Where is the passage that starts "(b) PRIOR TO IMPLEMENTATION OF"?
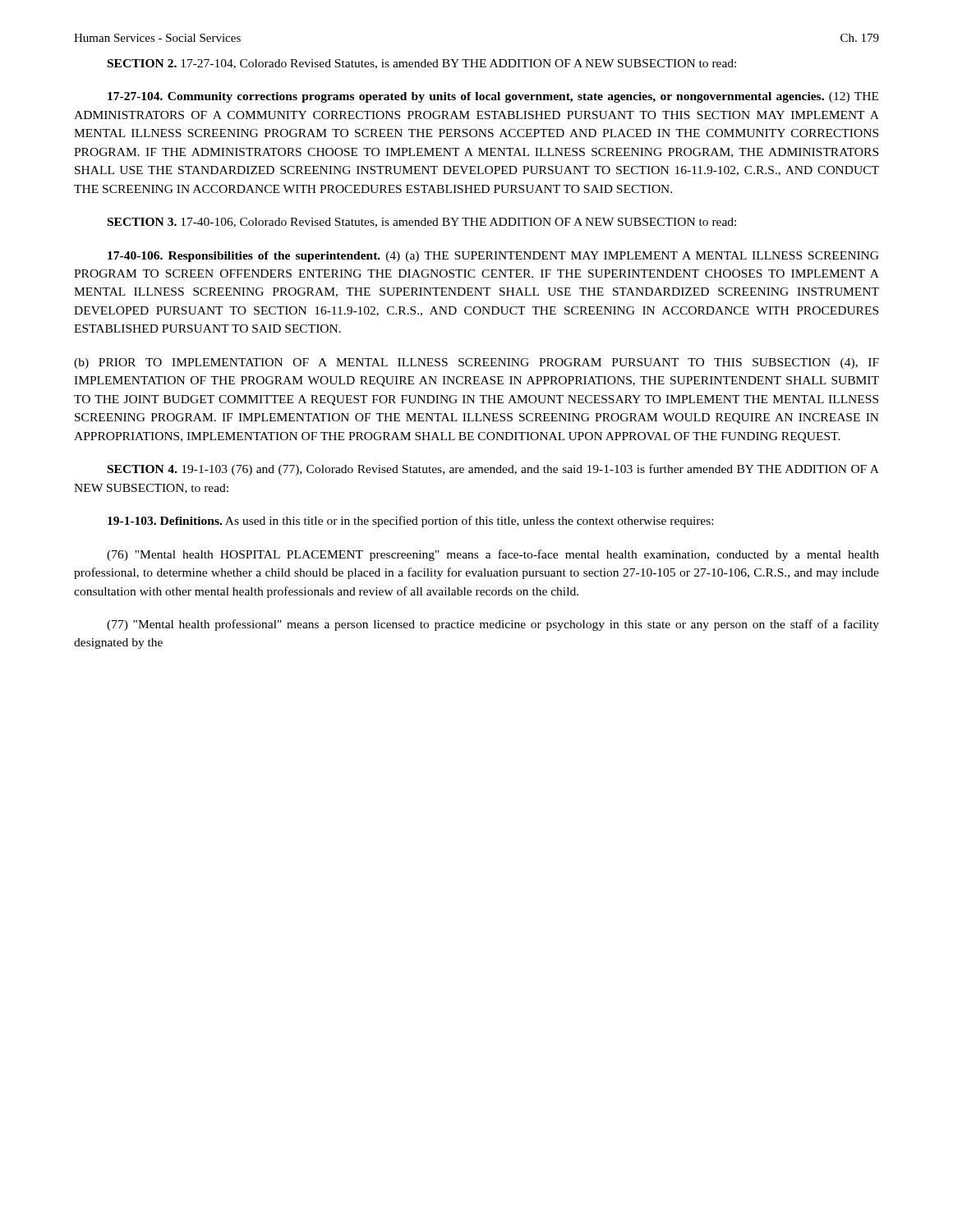The width and height of the screenshot is (953, 1232). click(x=476, y=399)
